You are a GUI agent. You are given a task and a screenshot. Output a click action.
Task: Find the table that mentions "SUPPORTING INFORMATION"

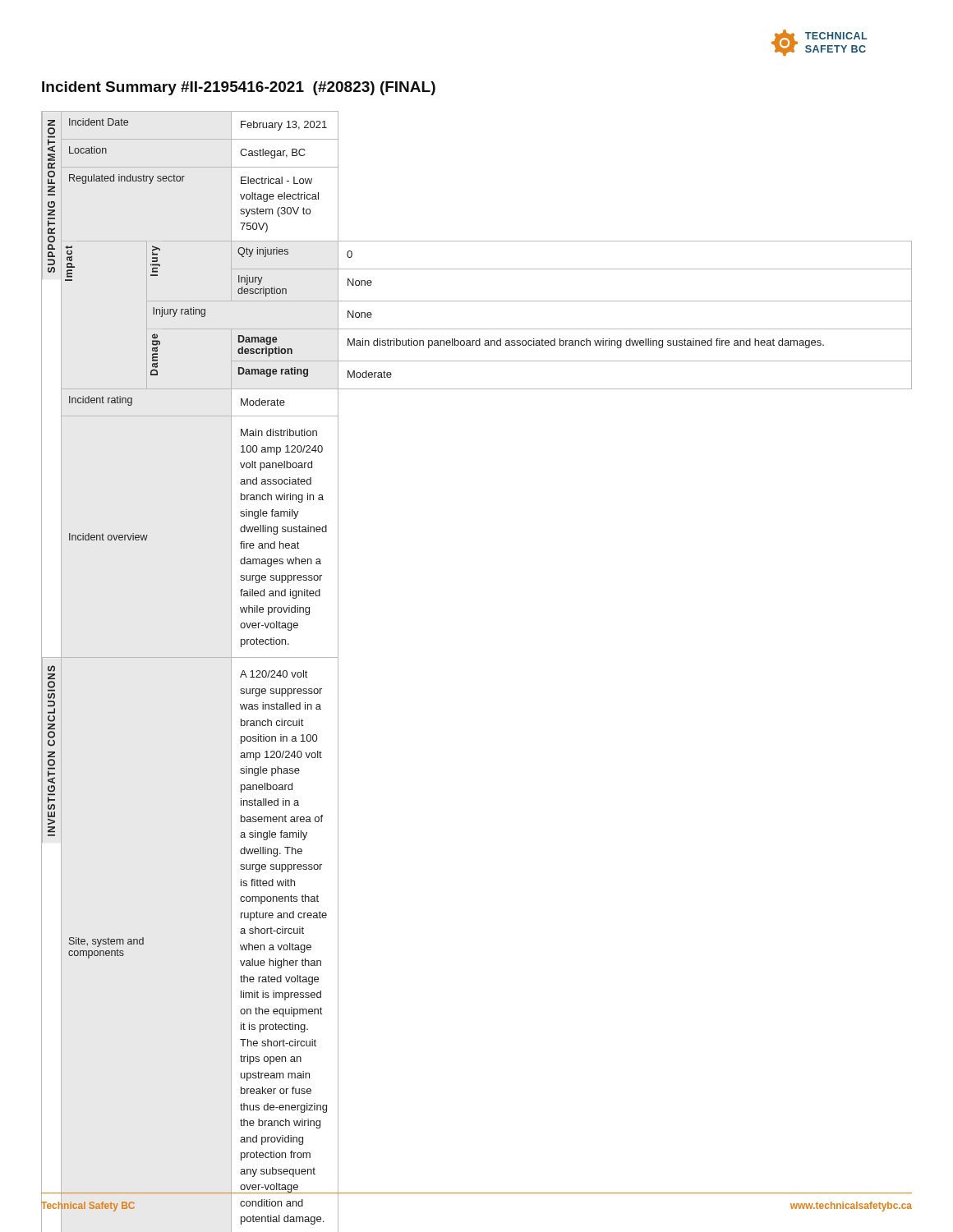(476, 671)
